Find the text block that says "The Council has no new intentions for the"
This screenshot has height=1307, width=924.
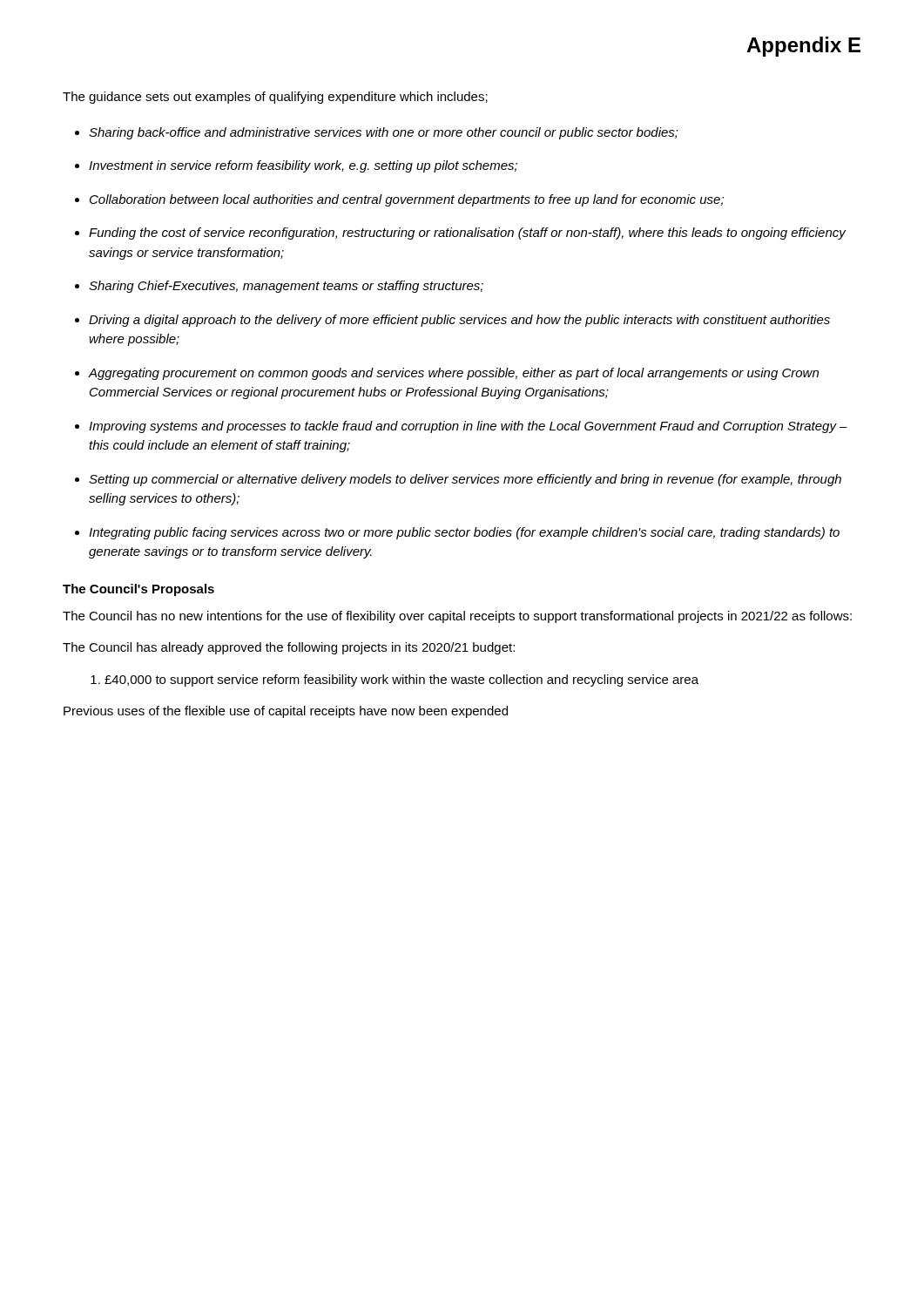pyautogui.click(x=462, y=616)
